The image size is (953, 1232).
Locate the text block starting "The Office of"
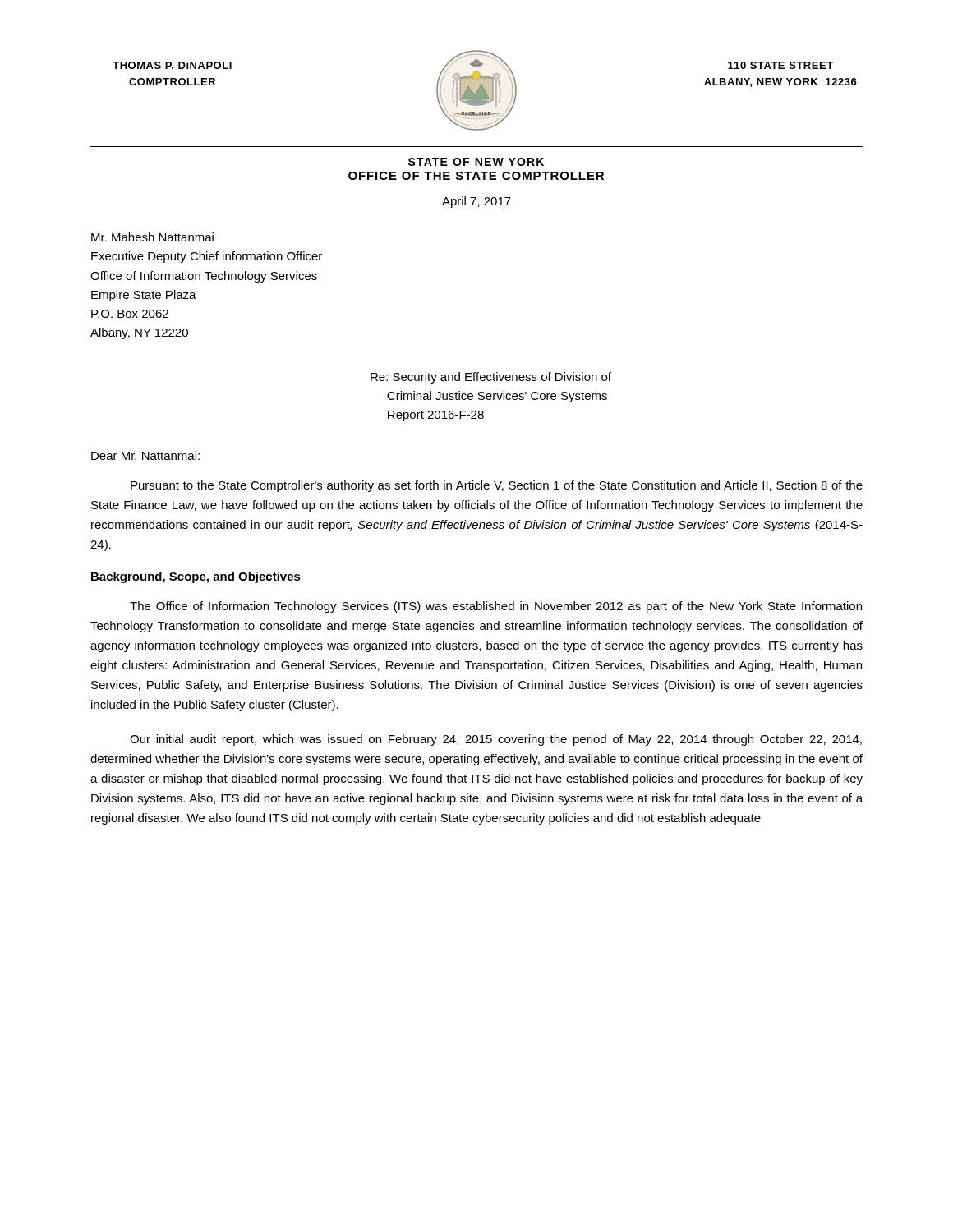point(476,655)
